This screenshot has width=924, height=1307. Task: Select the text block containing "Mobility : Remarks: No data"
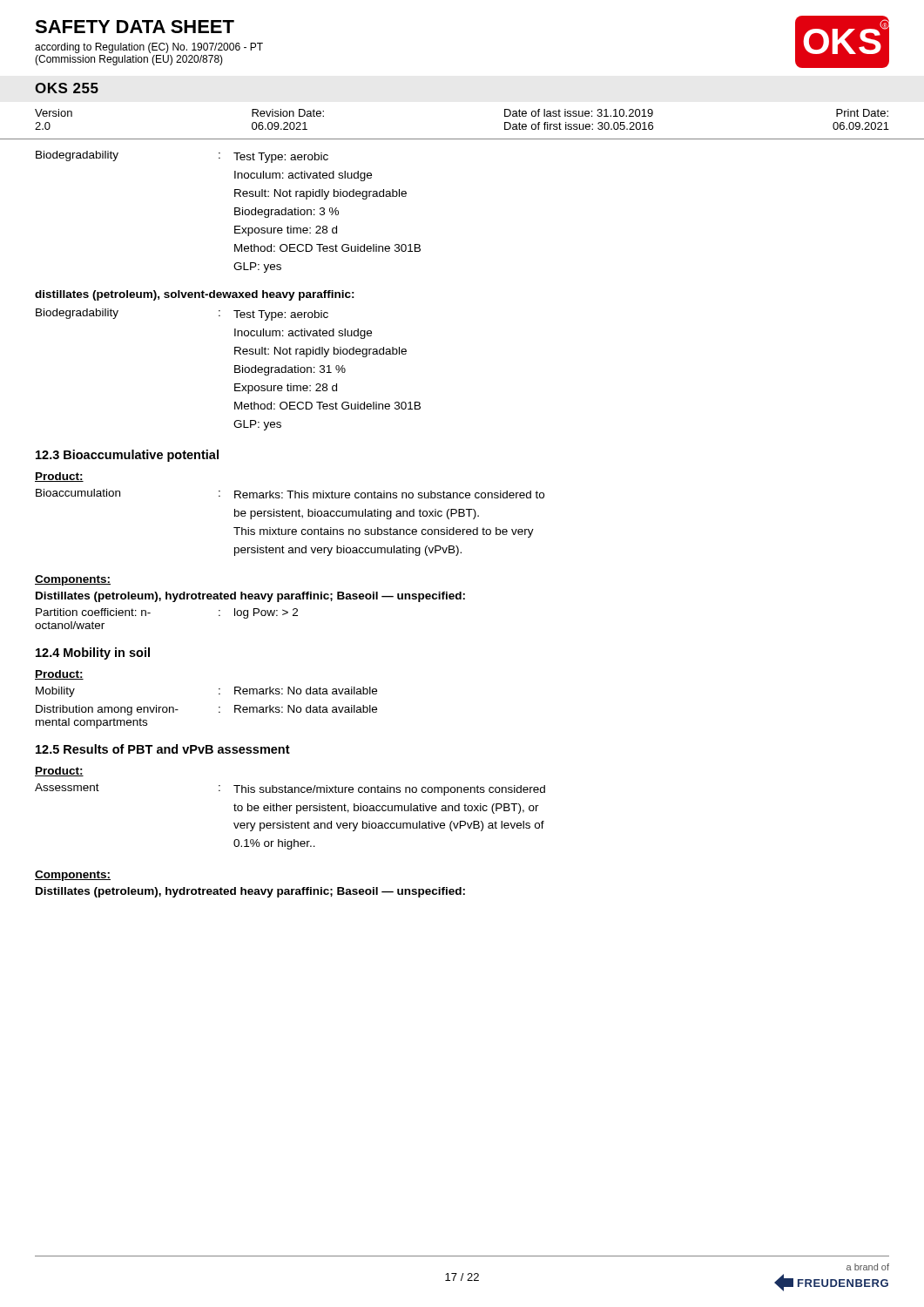[x=54, y=693]
